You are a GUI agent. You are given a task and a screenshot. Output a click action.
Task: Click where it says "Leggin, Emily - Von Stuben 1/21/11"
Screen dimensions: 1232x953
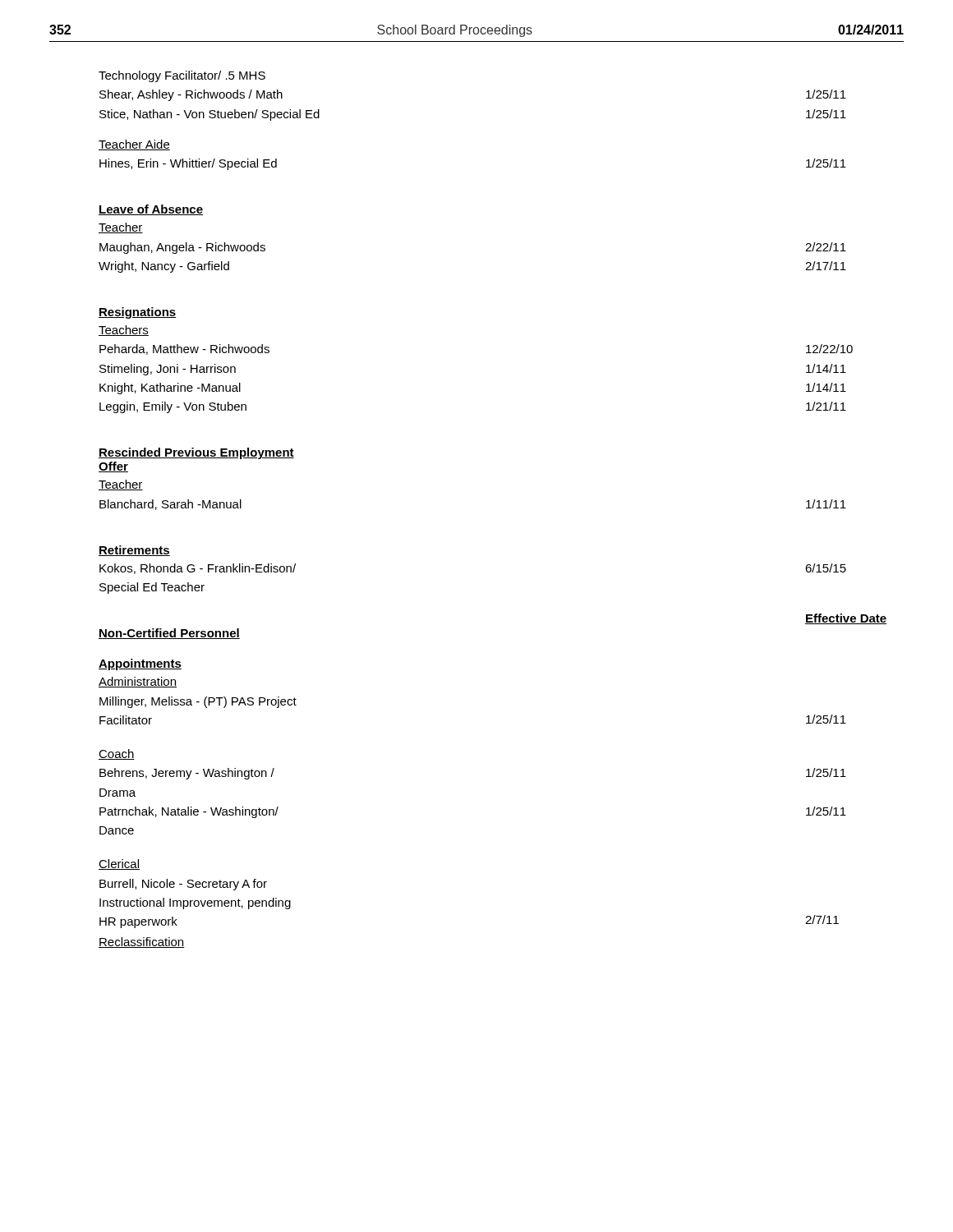[168, 407]
